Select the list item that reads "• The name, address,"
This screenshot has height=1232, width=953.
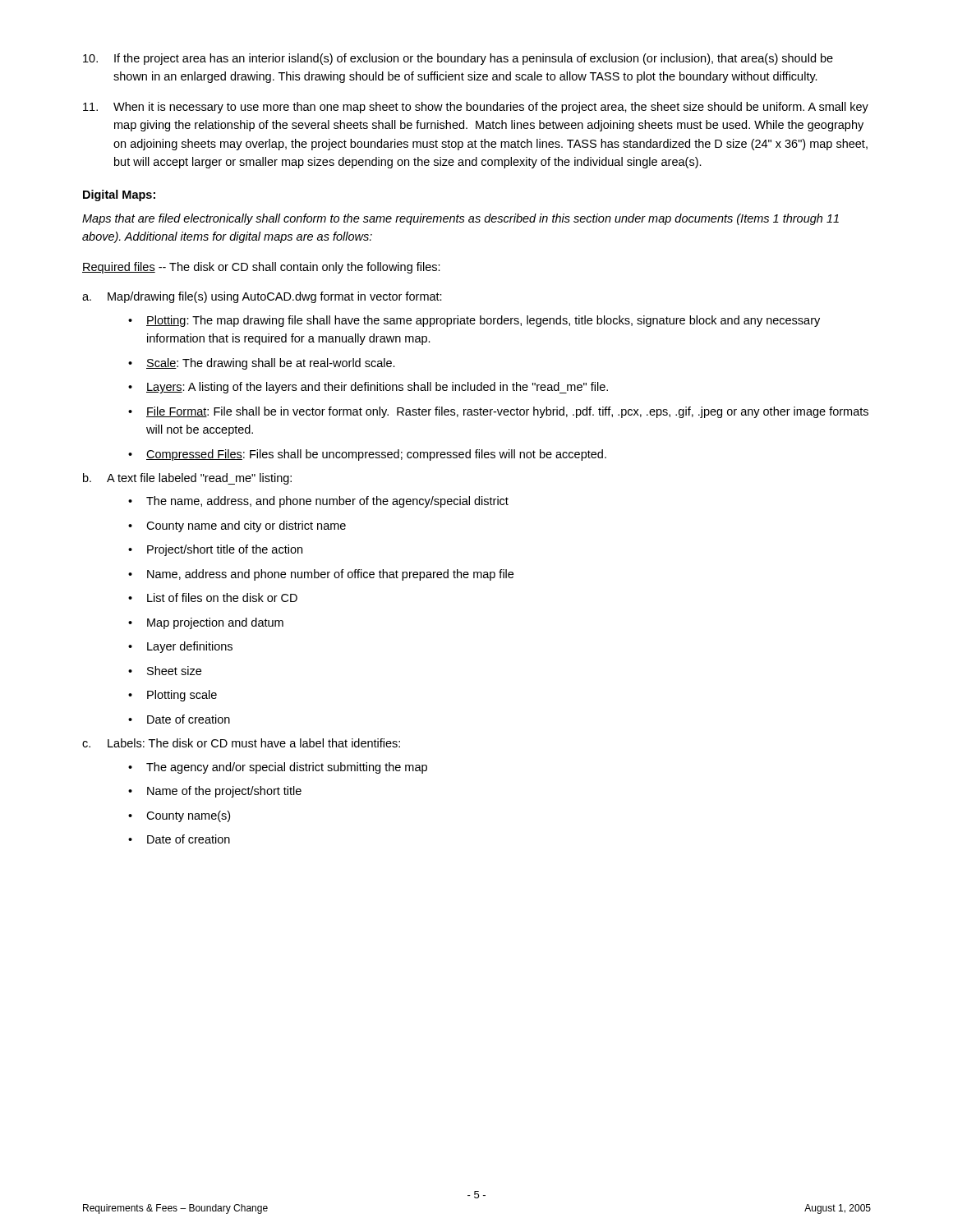[318, 502]
